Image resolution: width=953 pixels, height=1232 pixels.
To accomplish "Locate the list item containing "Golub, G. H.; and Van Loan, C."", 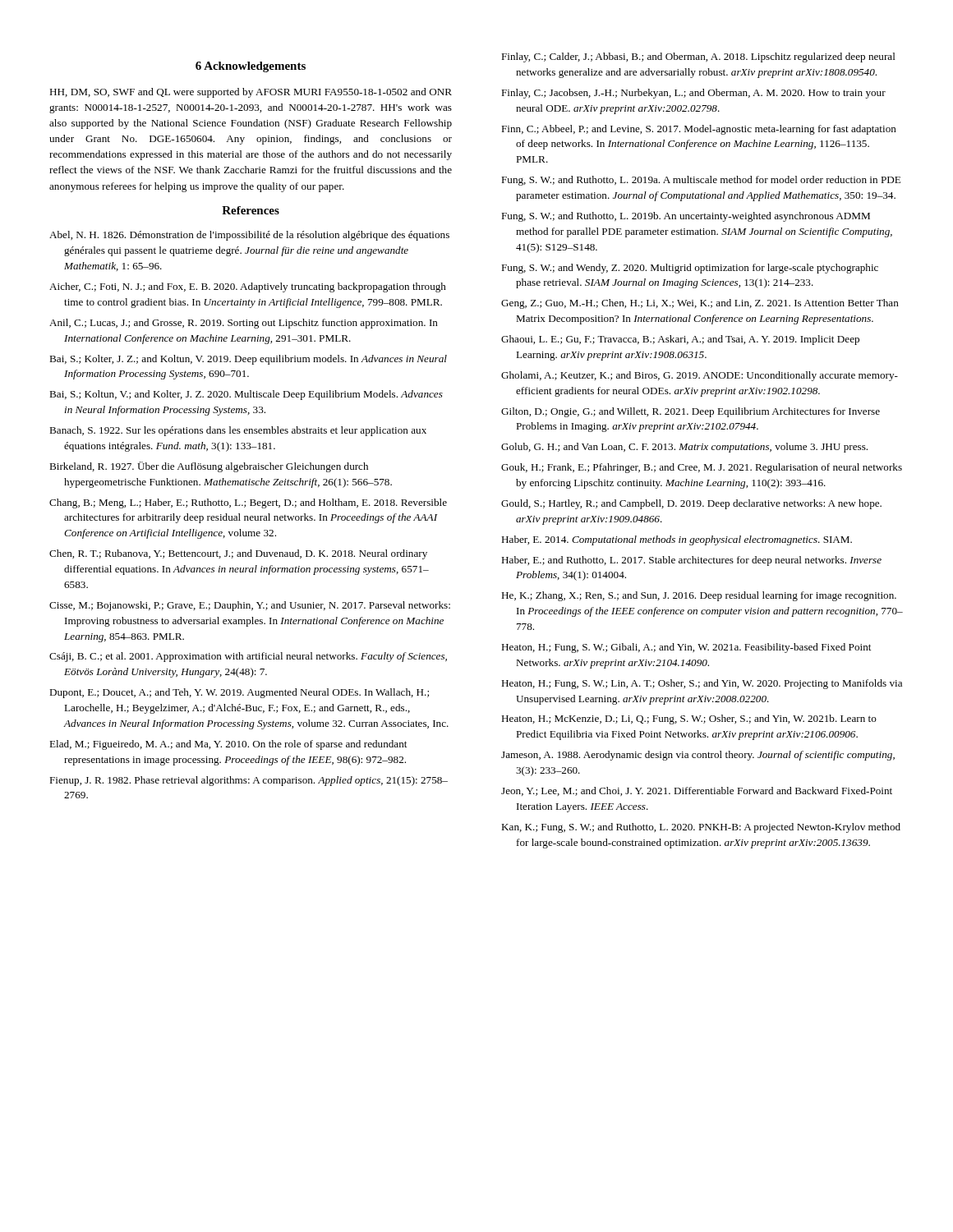I will 685,447.
